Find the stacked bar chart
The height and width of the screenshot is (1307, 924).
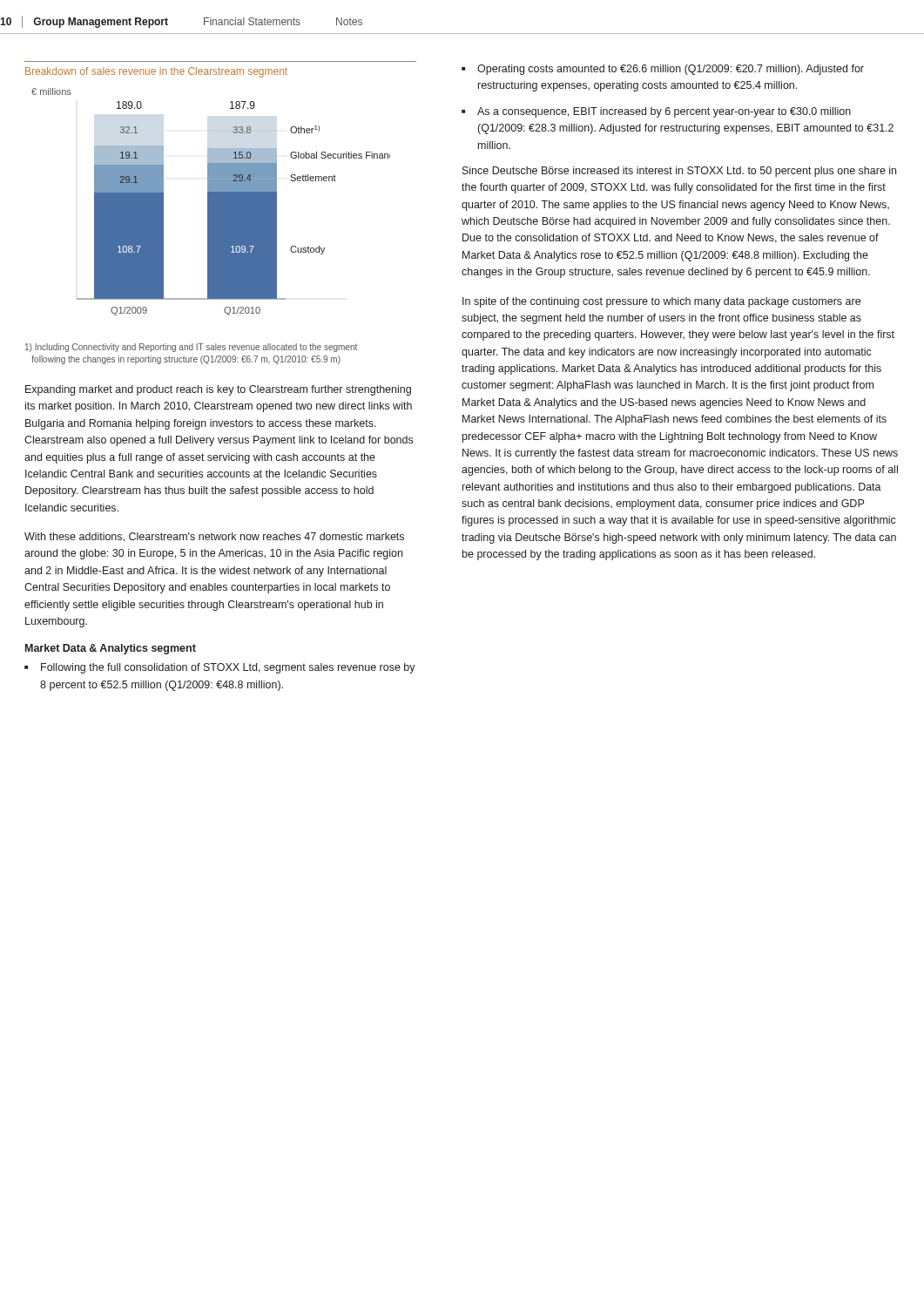(x=220, y=210)
